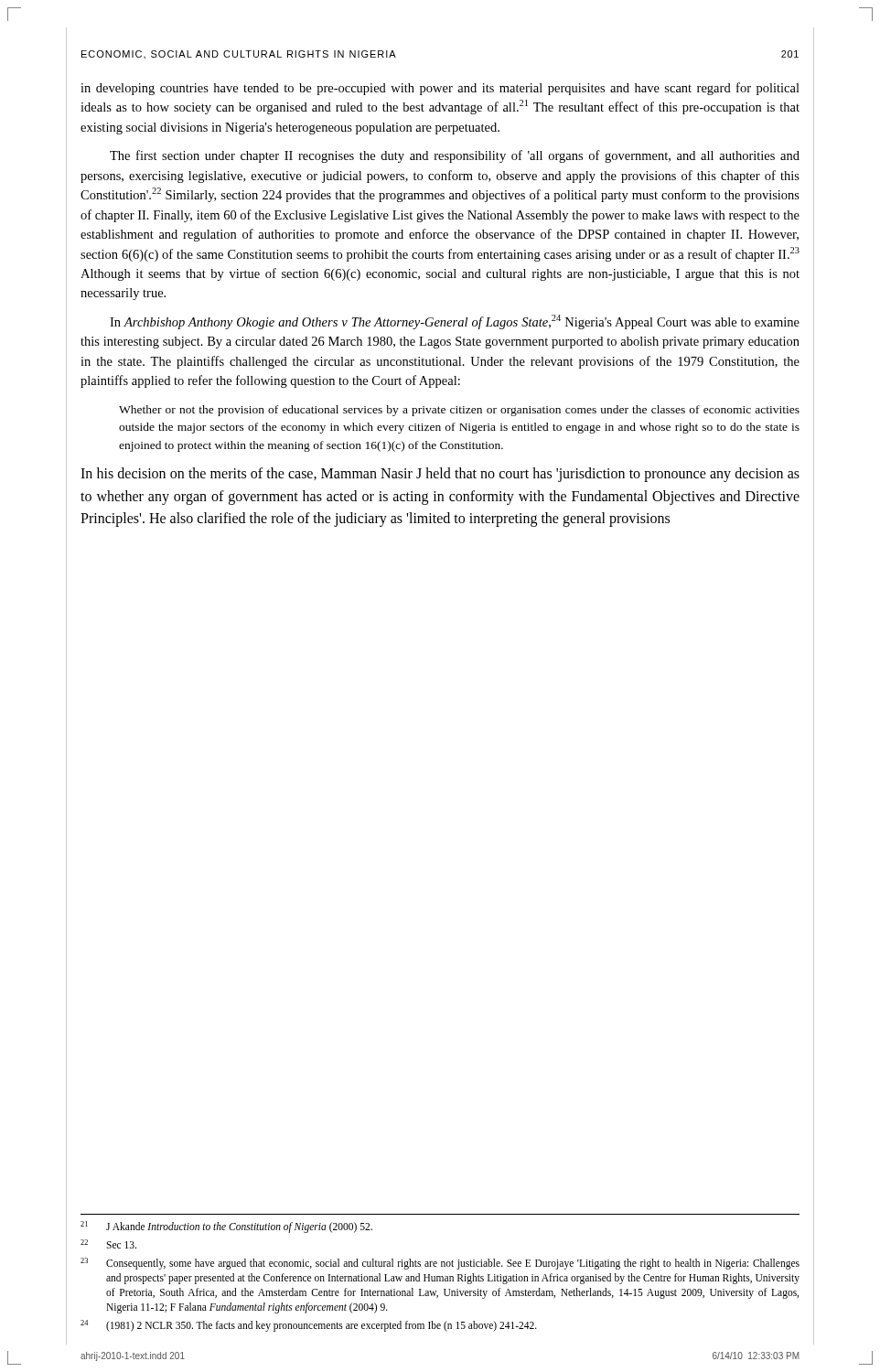Find the text block with the text "The first section"
The image size is (880, 1372).
coord(440,225)
